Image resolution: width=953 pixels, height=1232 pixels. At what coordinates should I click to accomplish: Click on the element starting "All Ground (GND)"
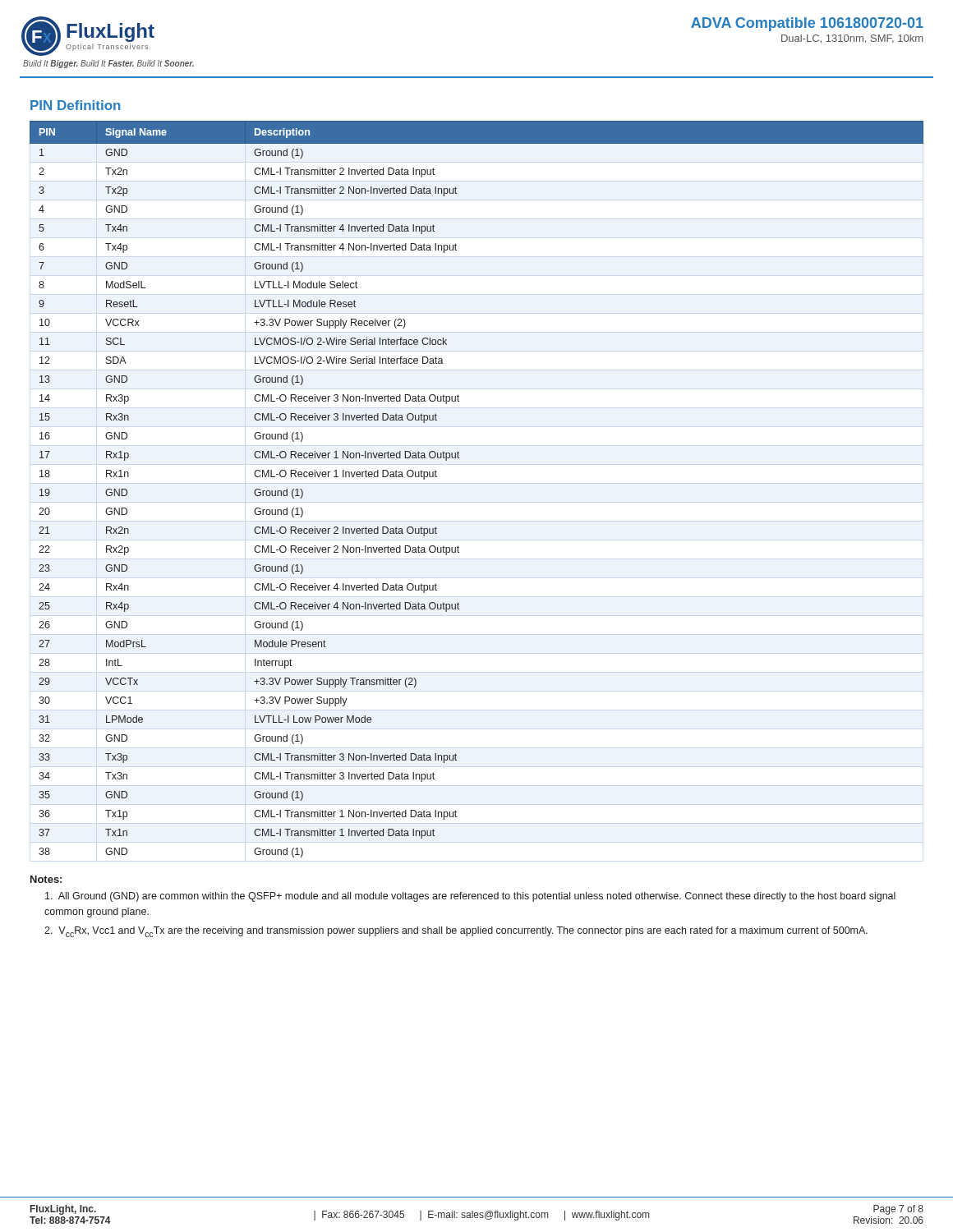[470, 904]
